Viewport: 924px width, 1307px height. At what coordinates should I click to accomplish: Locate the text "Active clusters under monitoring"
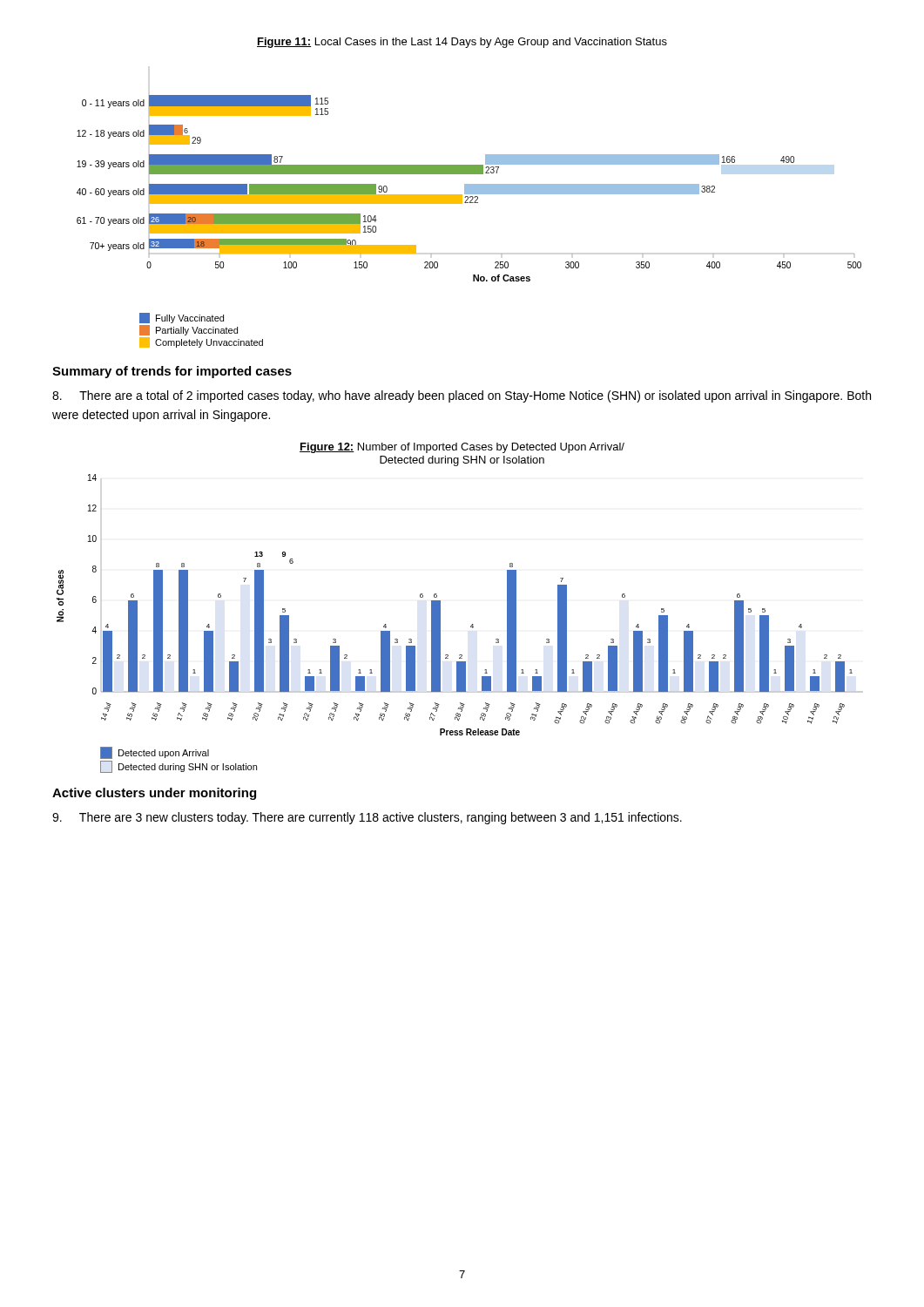(x=155, y=793)
